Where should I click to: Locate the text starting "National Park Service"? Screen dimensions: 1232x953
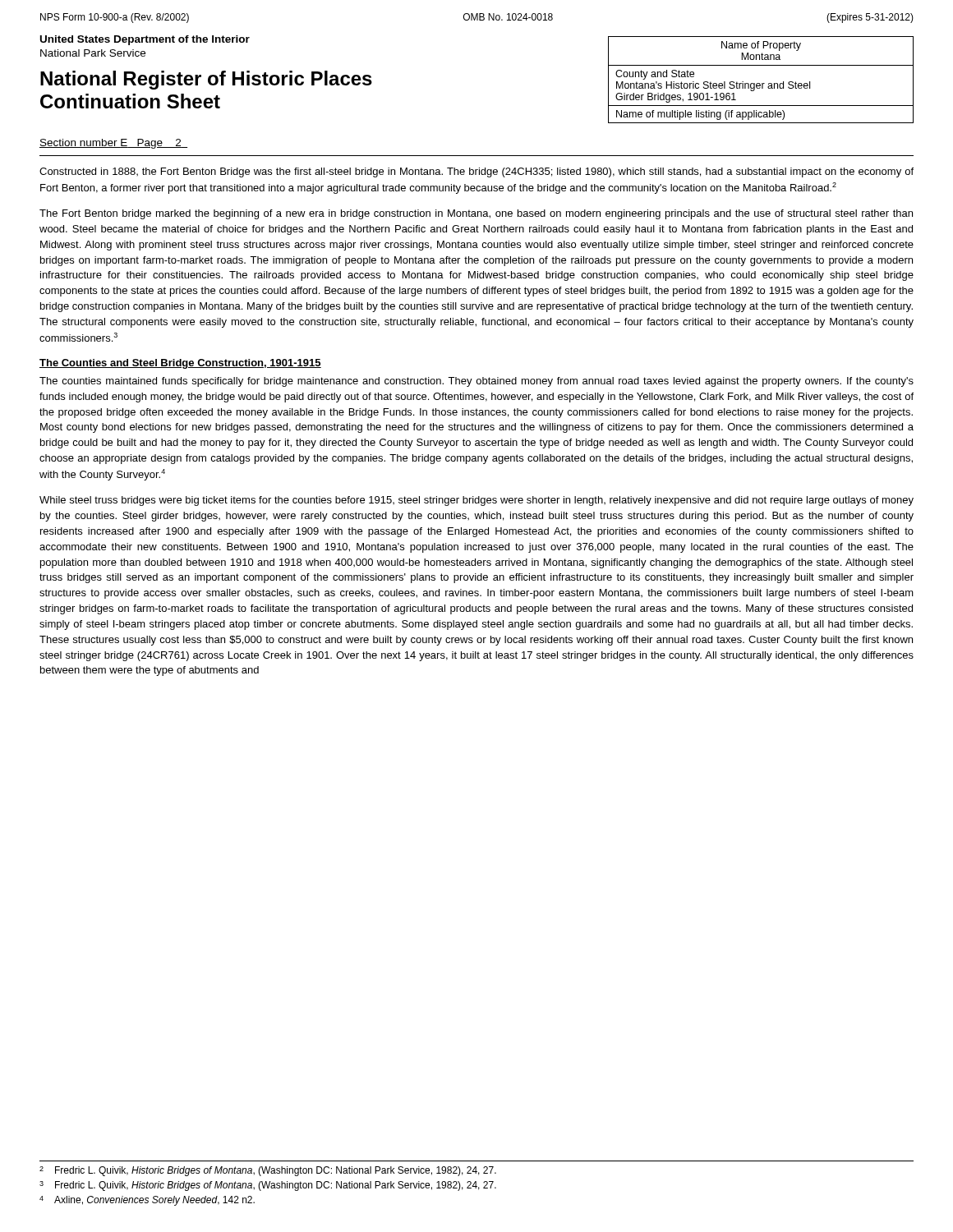coord(93,53)
